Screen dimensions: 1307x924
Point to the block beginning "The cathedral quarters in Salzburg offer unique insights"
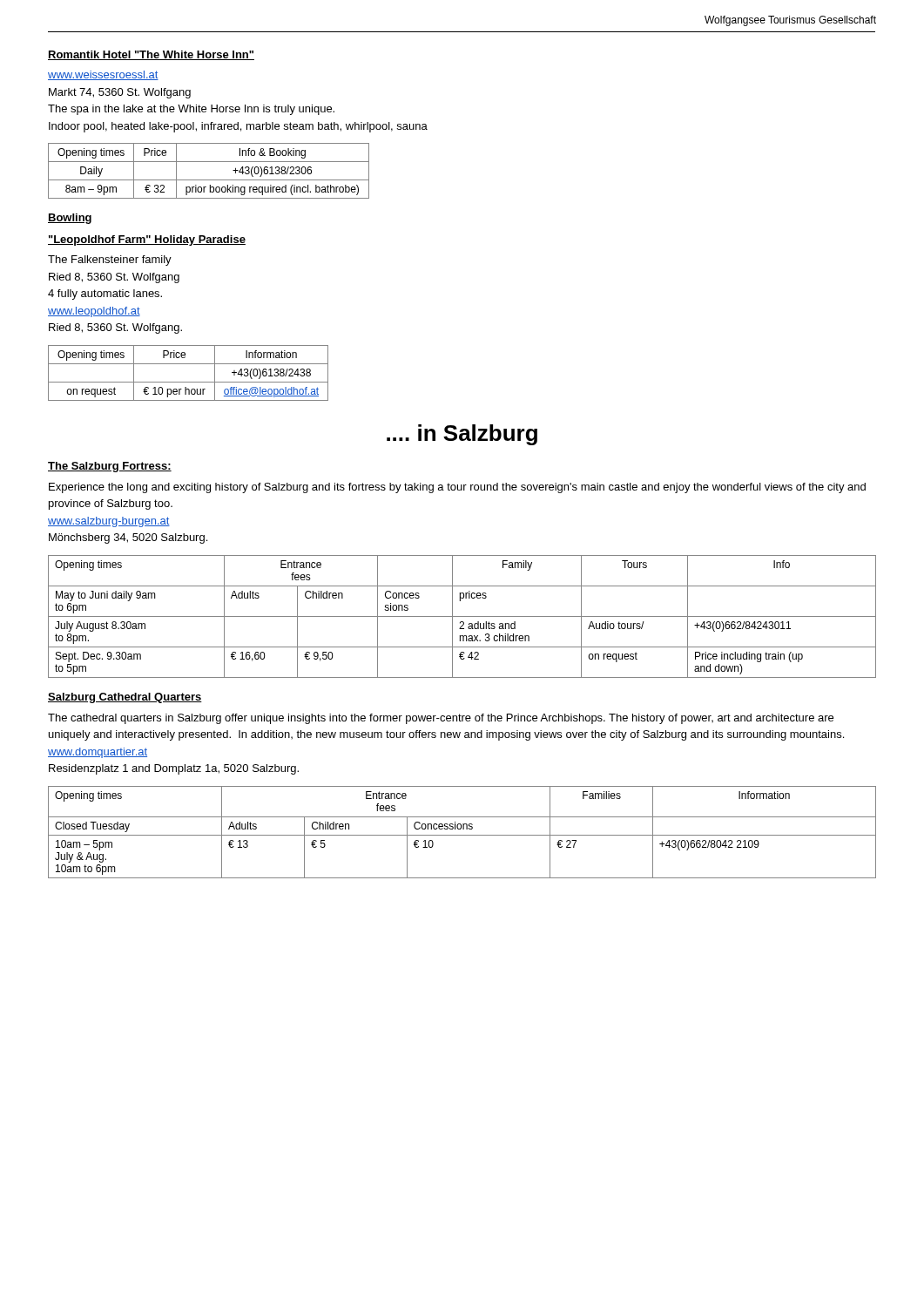(x=446, y=743)
